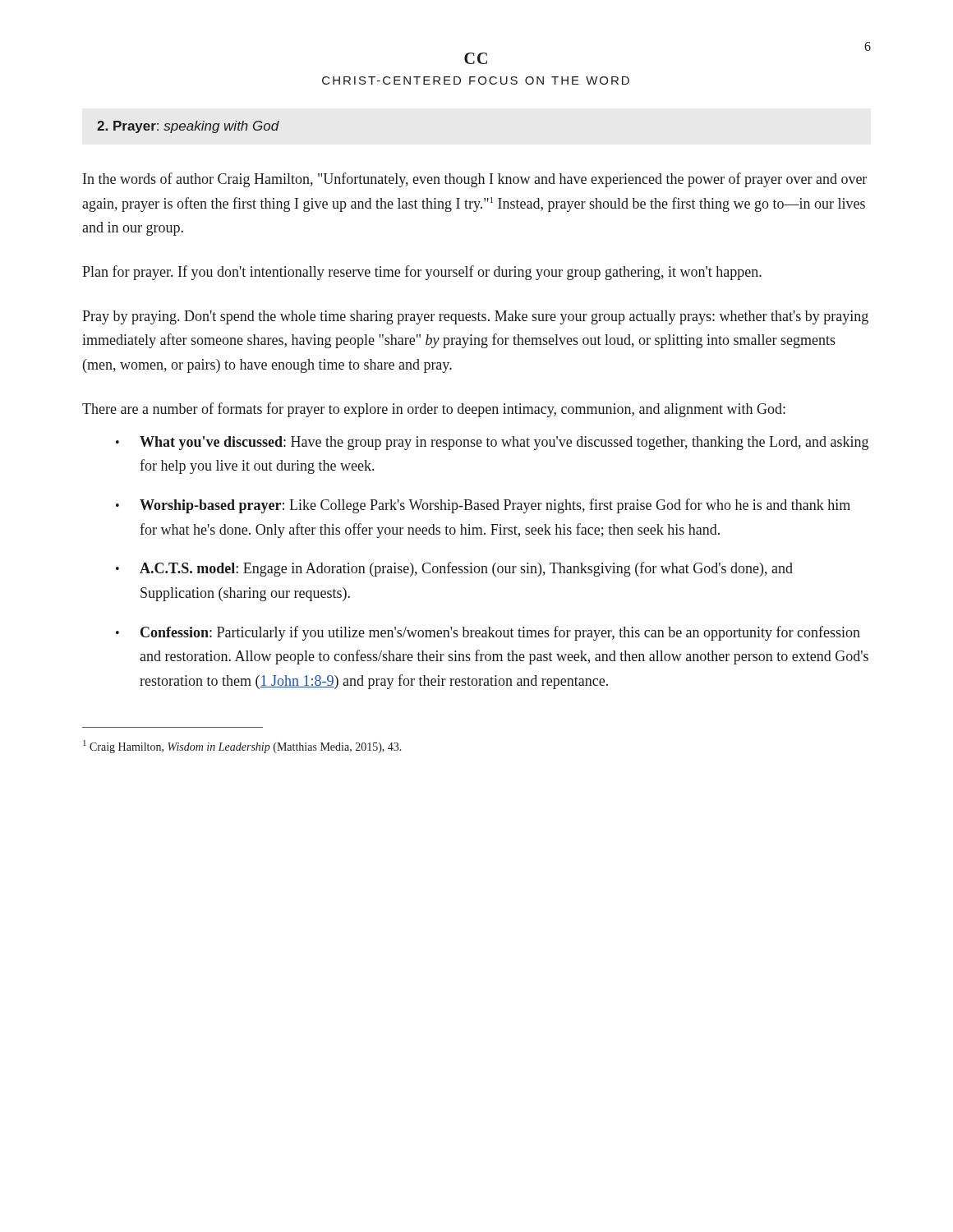This screenshot has width=953, height=1232.
Task: Where does it say "CC CHRIST-CENTERED FOCUS ON THE WORD"?
Action: [476, 68]
